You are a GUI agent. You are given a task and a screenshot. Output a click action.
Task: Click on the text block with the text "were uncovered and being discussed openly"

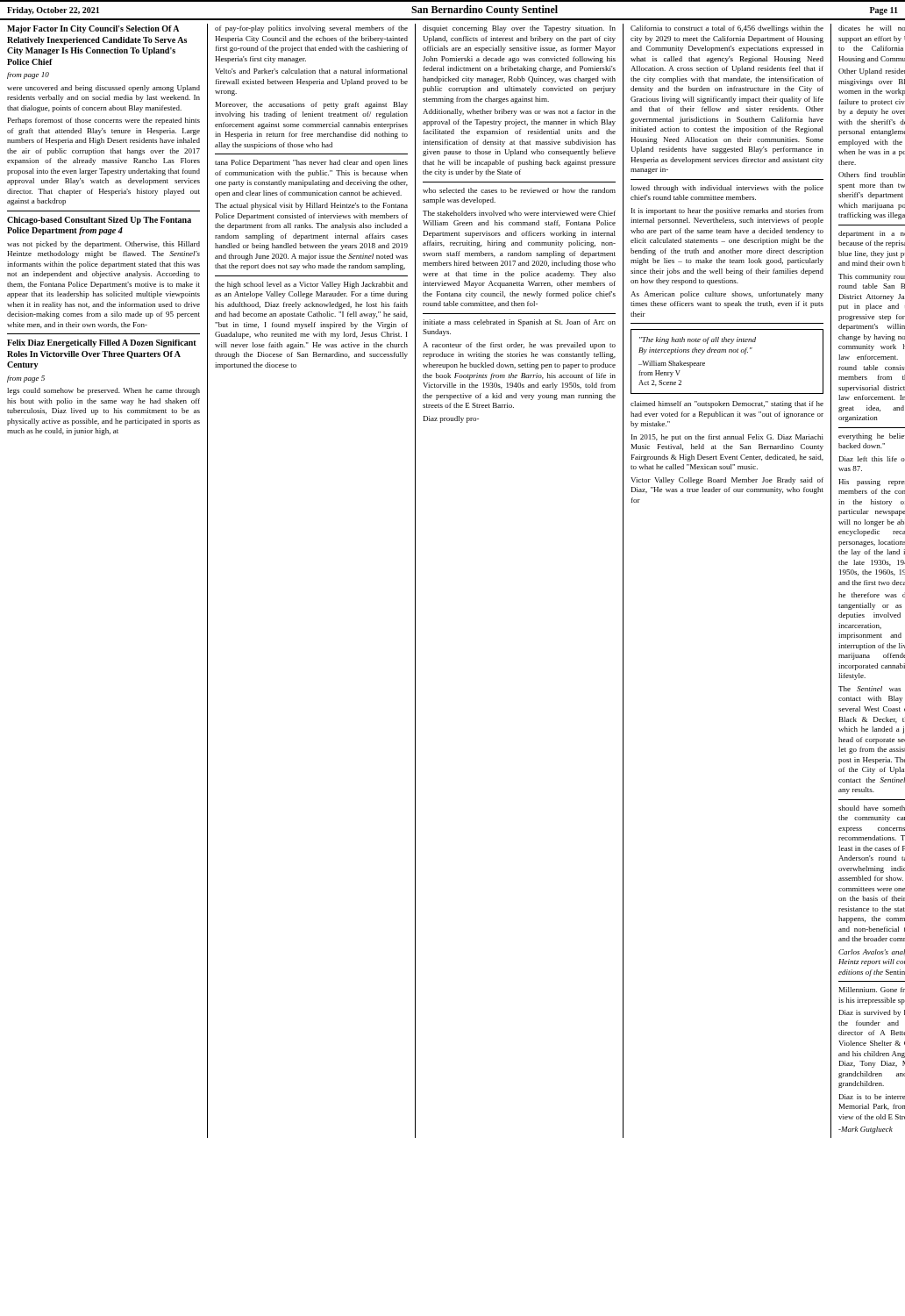103,145
